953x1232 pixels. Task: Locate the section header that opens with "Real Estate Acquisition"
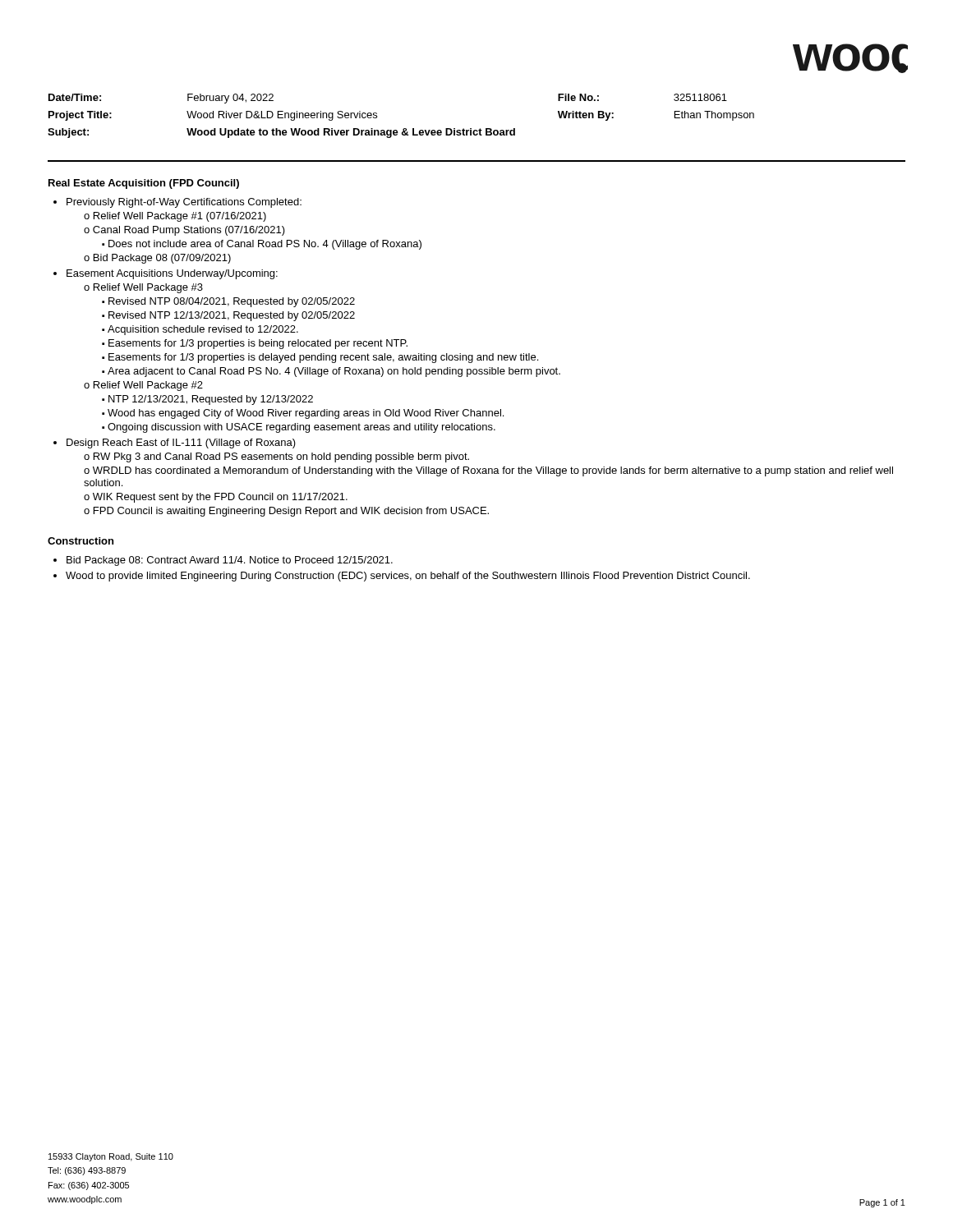tap(144, 183)
